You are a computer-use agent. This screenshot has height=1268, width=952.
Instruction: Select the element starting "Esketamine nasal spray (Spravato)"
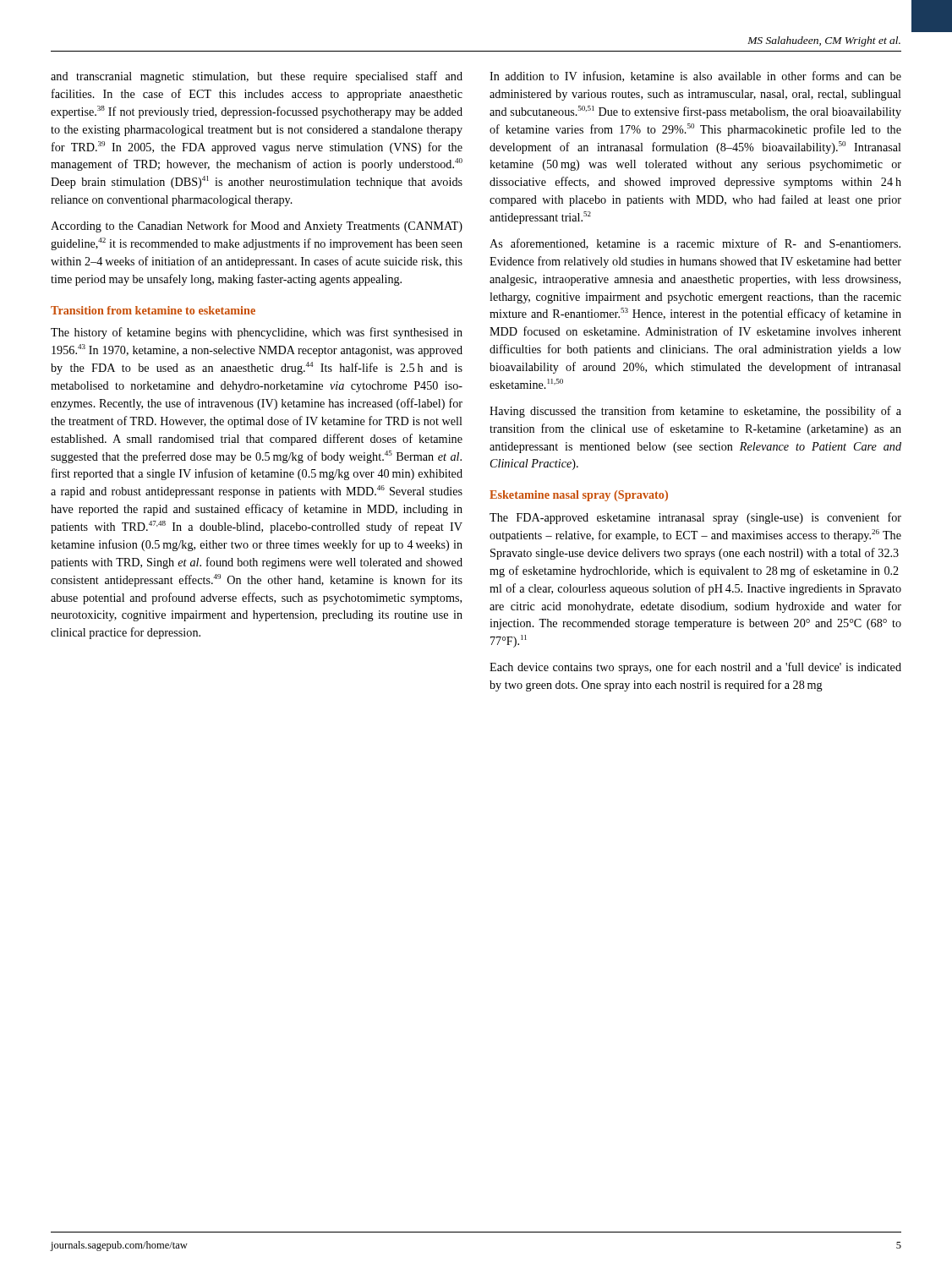(579, 495)
